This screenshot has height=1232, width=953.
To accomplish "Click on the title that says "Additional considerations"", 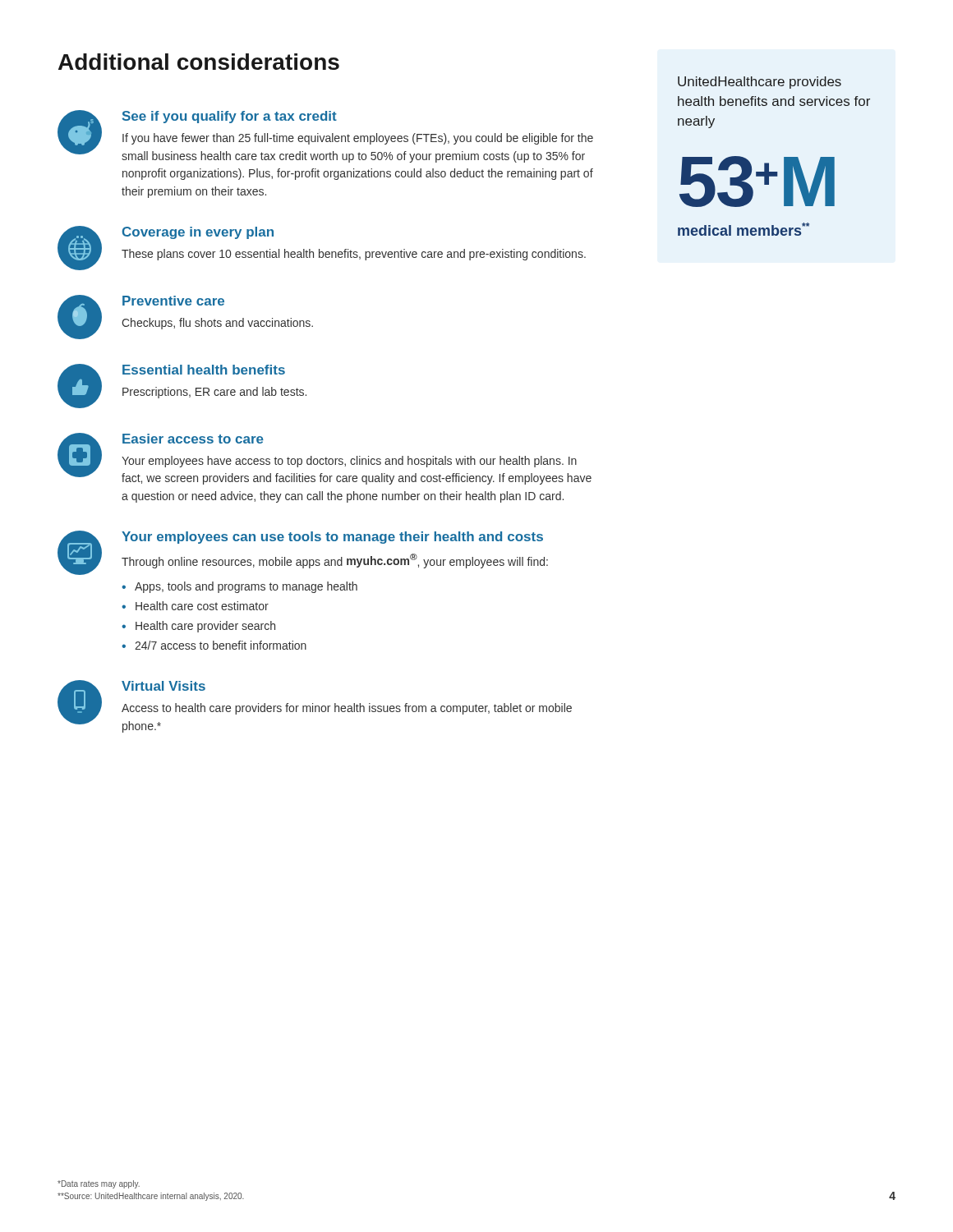I will [x=329, y=67].
